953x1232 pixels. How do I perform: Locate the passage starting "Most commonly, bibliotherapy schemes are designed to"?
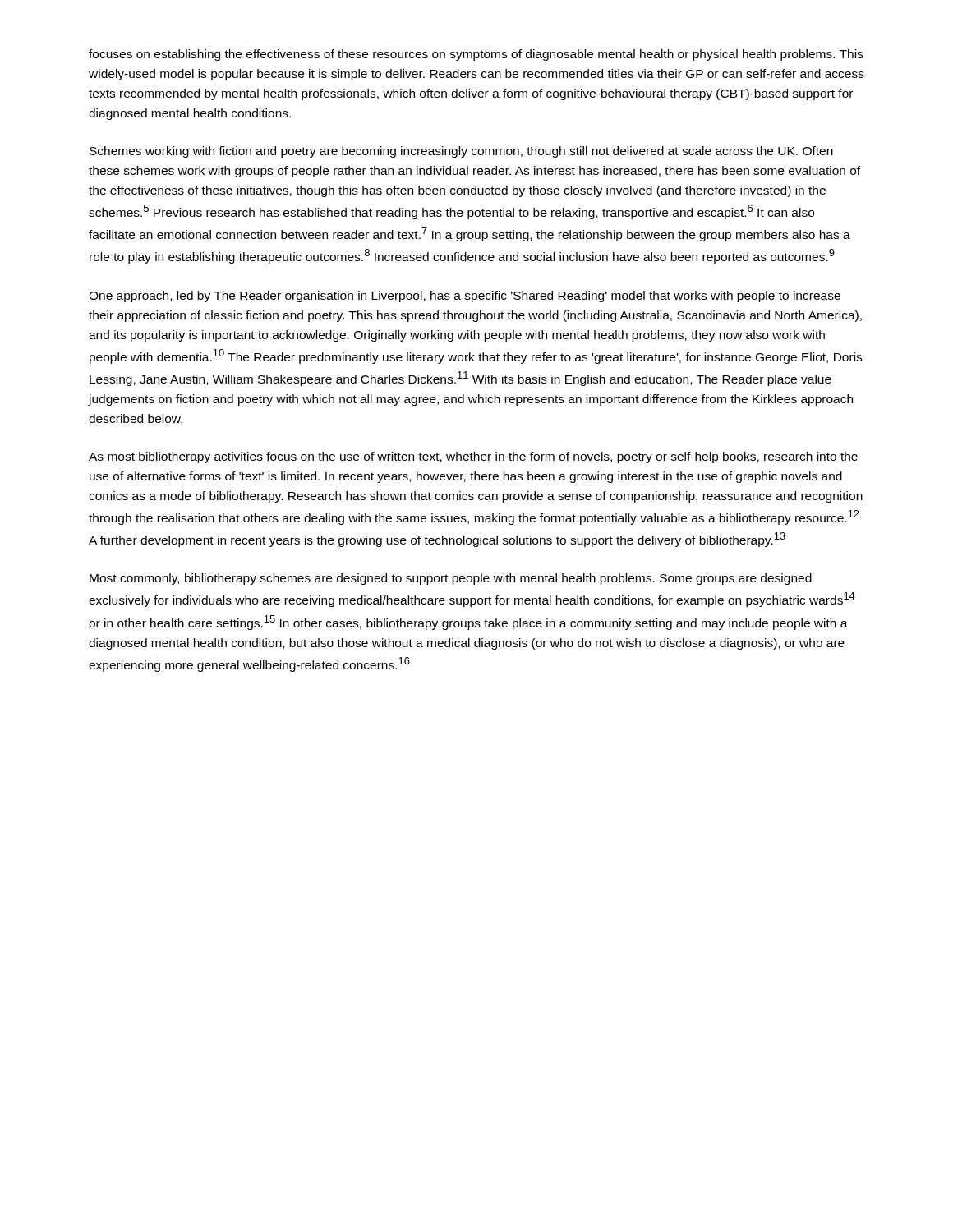(x=472, y=621)
